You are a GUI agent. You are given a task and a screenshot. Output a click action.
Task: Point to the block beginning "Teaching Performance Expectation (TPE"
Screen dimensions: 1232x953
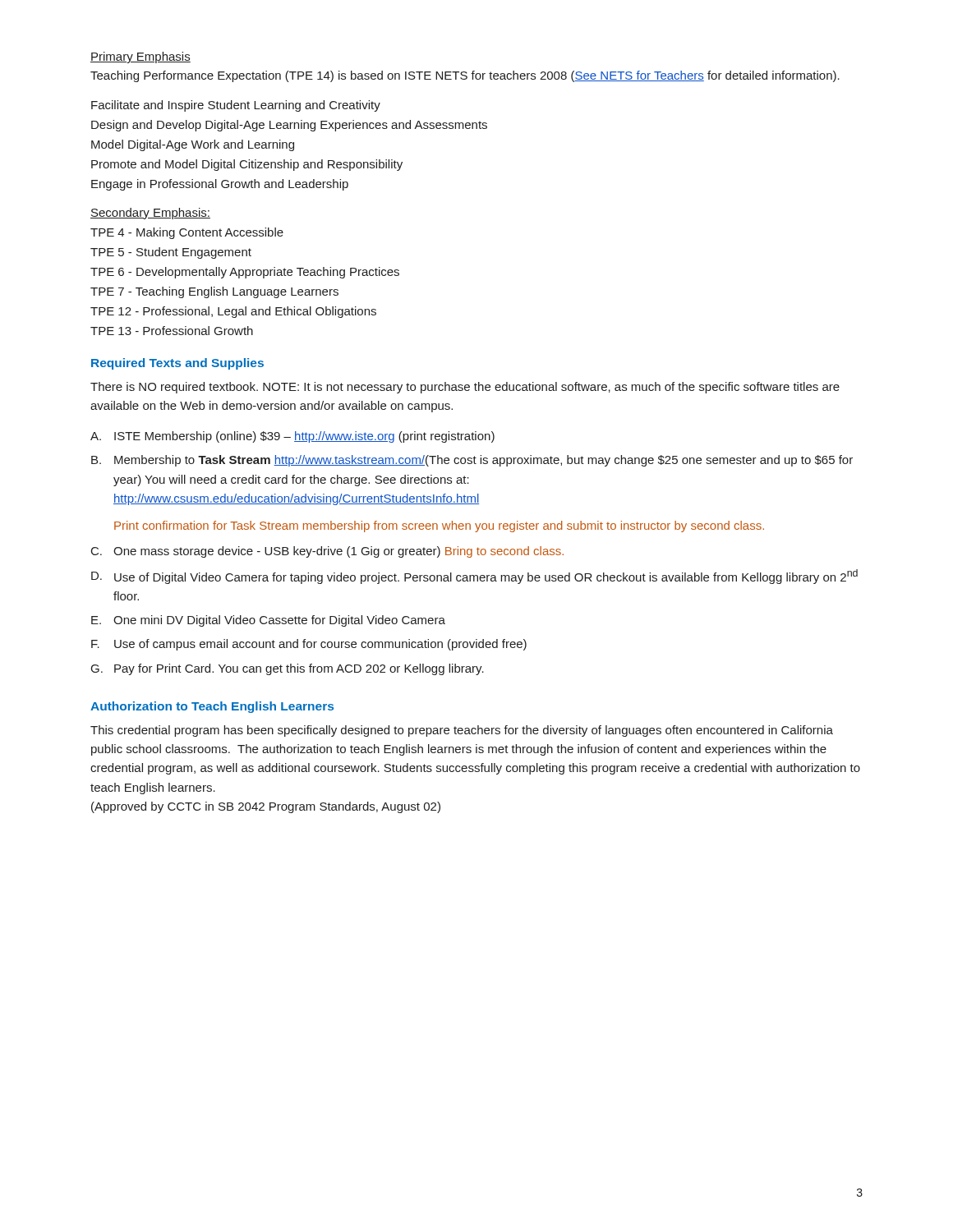tap(465, 75)
